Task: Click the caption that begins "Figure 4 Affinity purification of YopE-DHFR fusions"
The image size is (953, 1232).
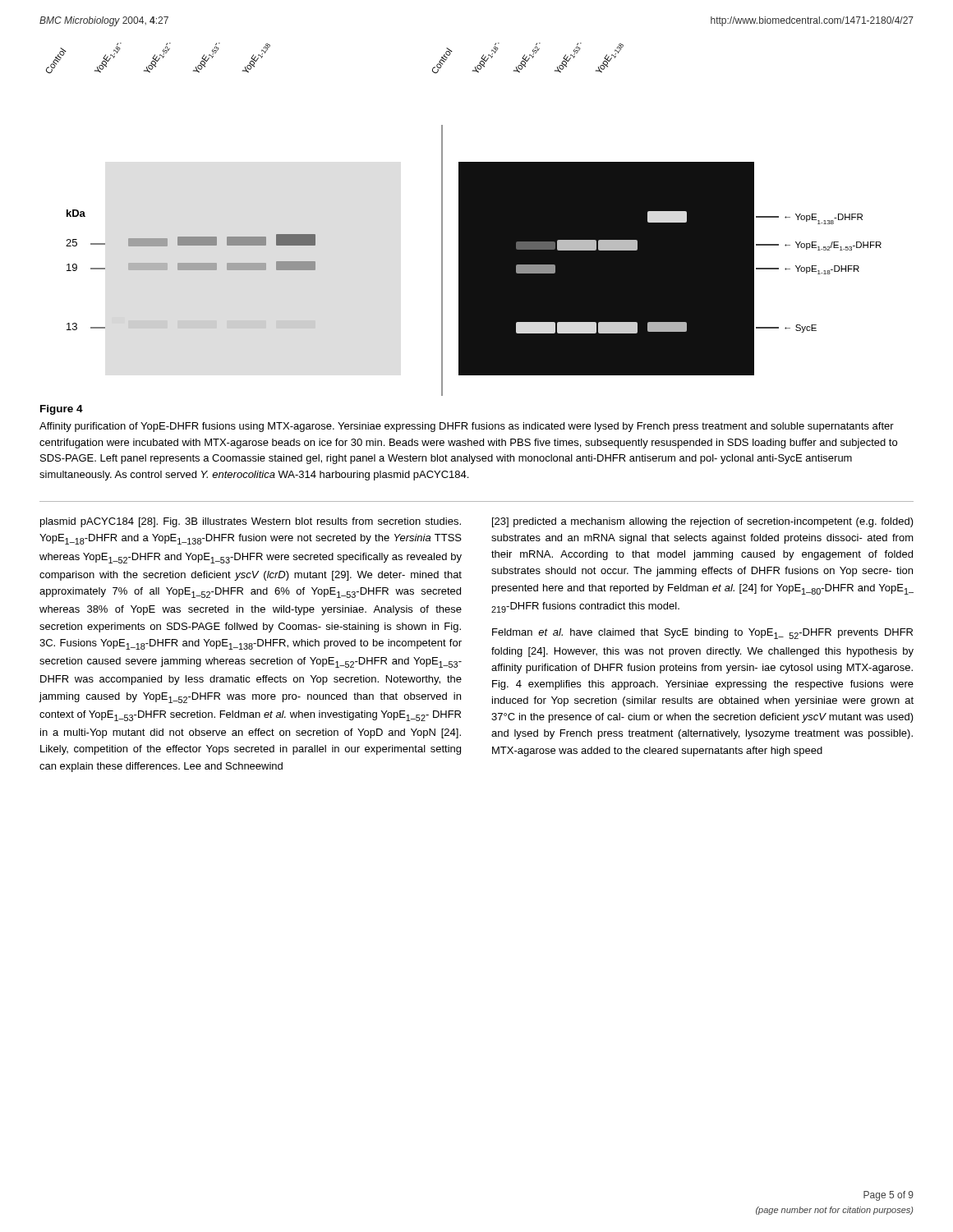Action: (476, 442)
